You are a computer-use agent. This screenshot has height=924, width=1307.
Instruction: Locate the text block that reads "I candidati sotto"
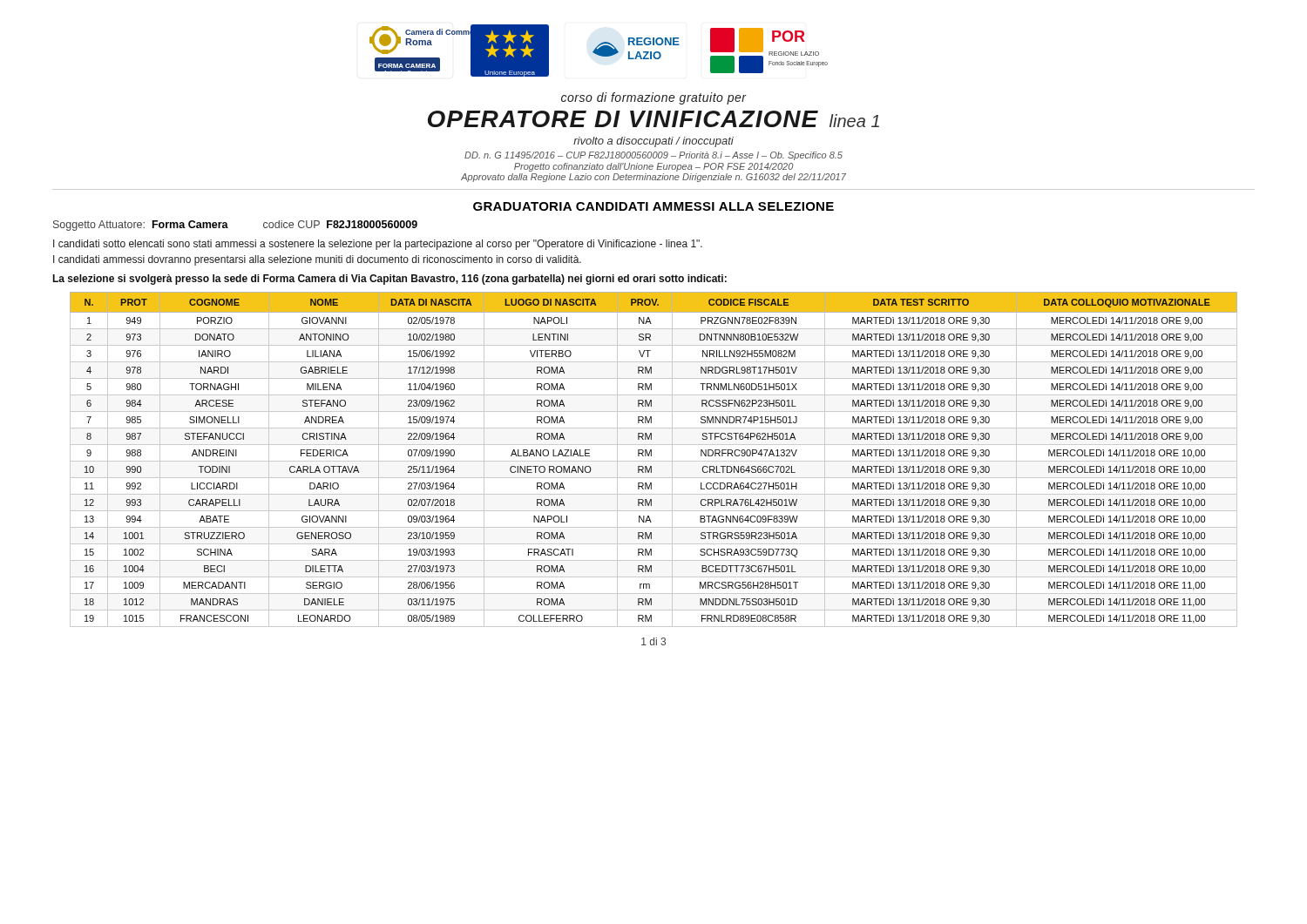[378, 252]
